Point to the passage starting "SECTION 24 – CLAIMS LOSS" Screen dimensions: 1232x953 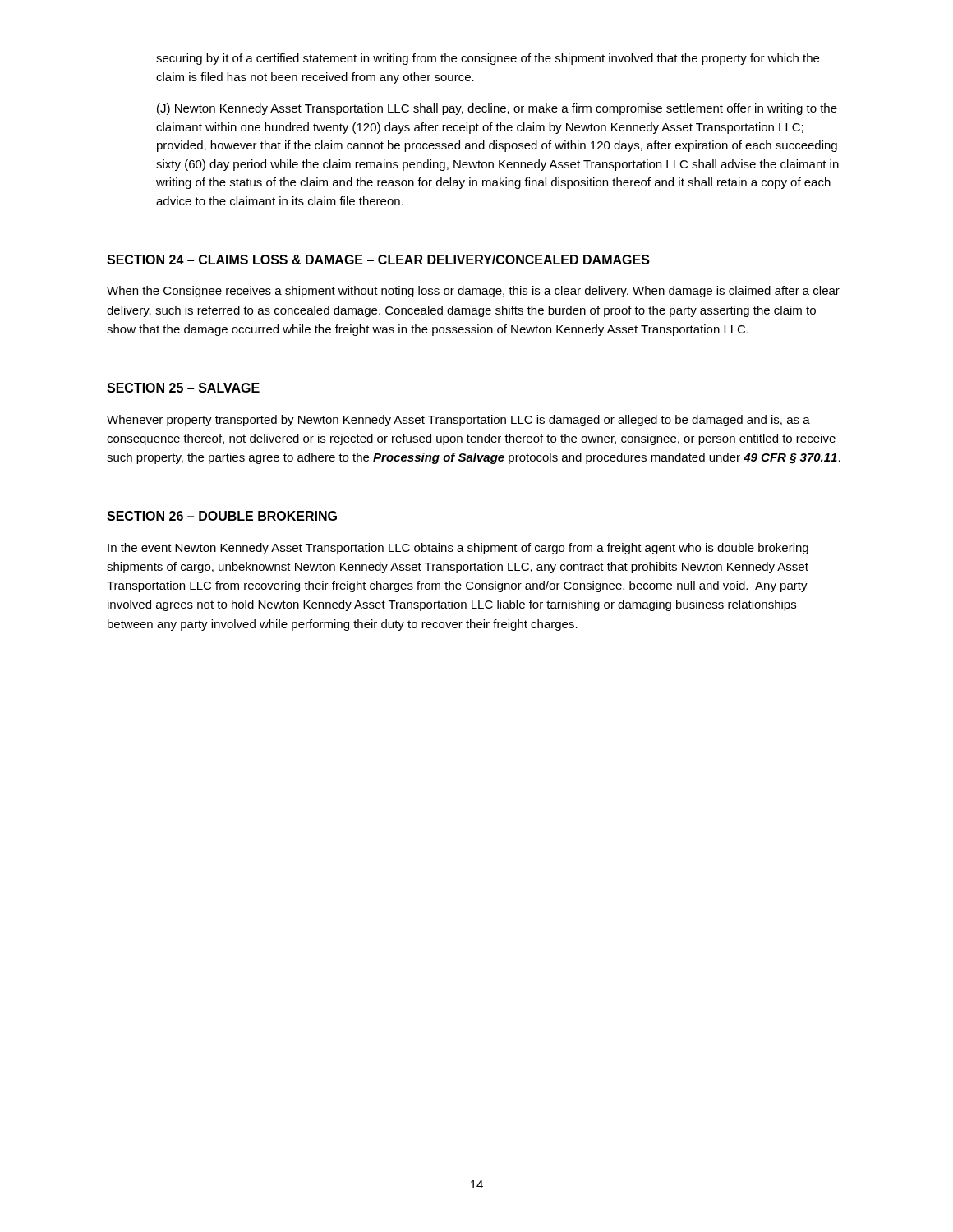pos(378,260)
